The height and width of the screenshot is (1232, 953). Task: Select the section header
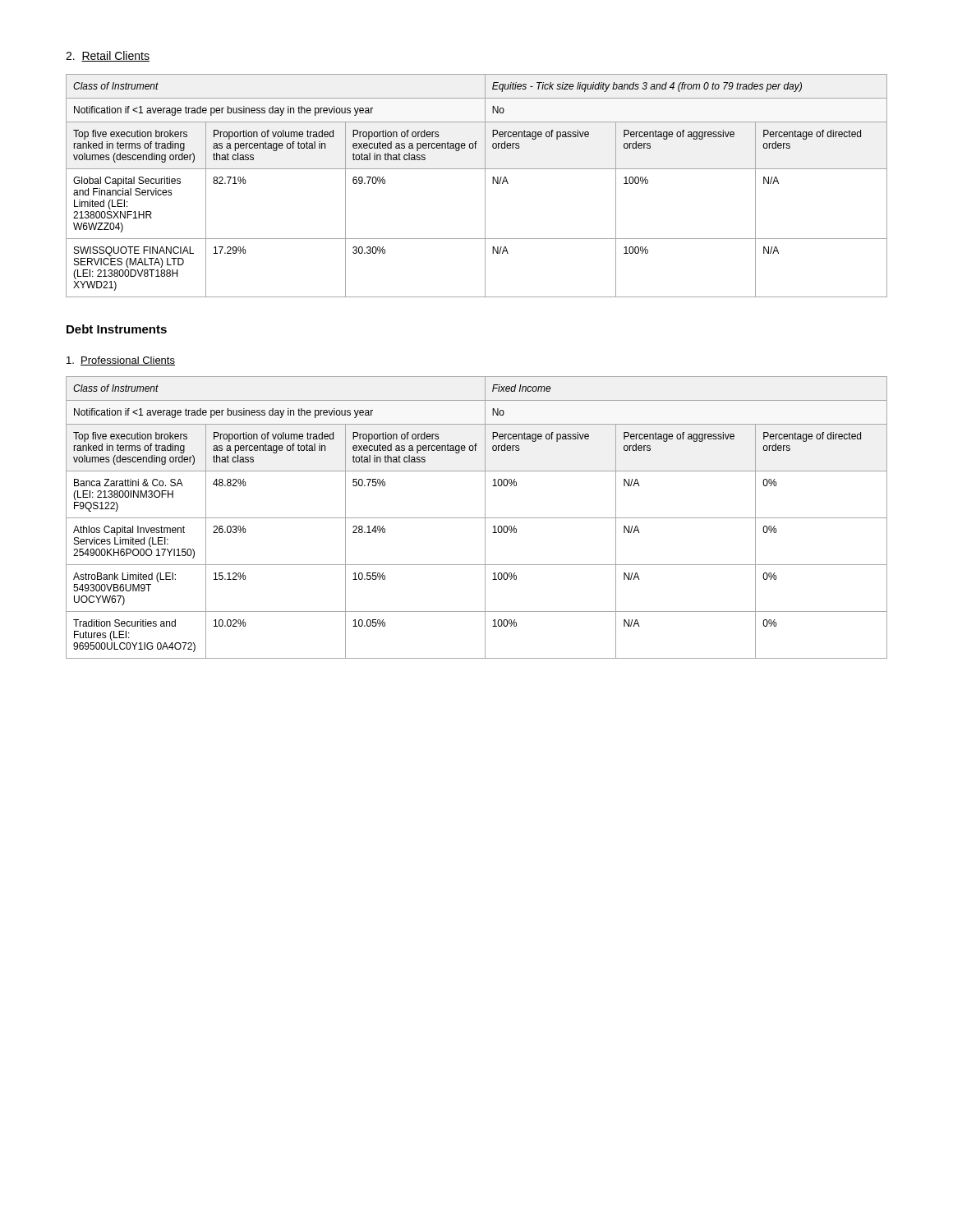116,329
